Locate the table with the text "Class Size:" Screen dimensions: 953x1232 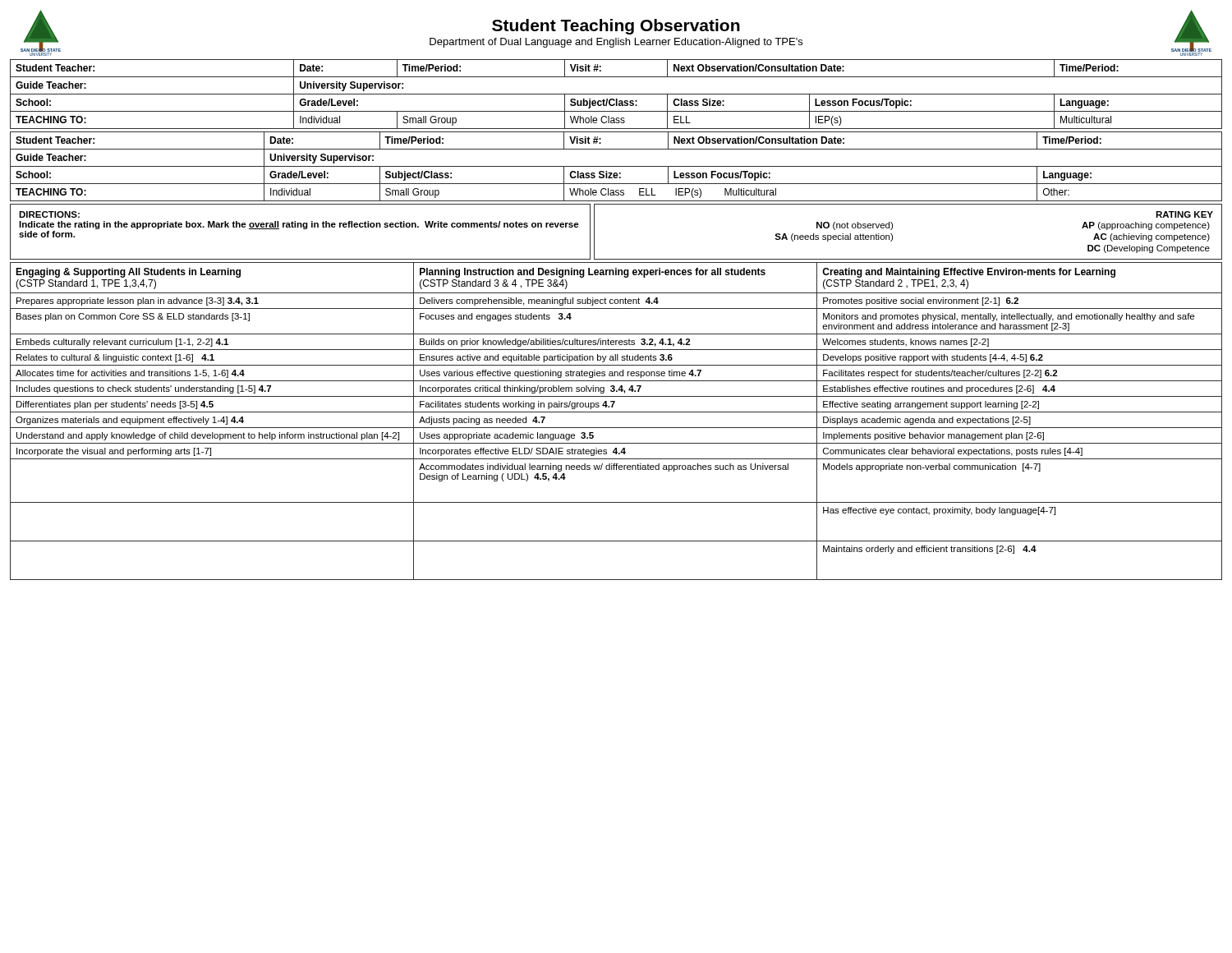616,94
